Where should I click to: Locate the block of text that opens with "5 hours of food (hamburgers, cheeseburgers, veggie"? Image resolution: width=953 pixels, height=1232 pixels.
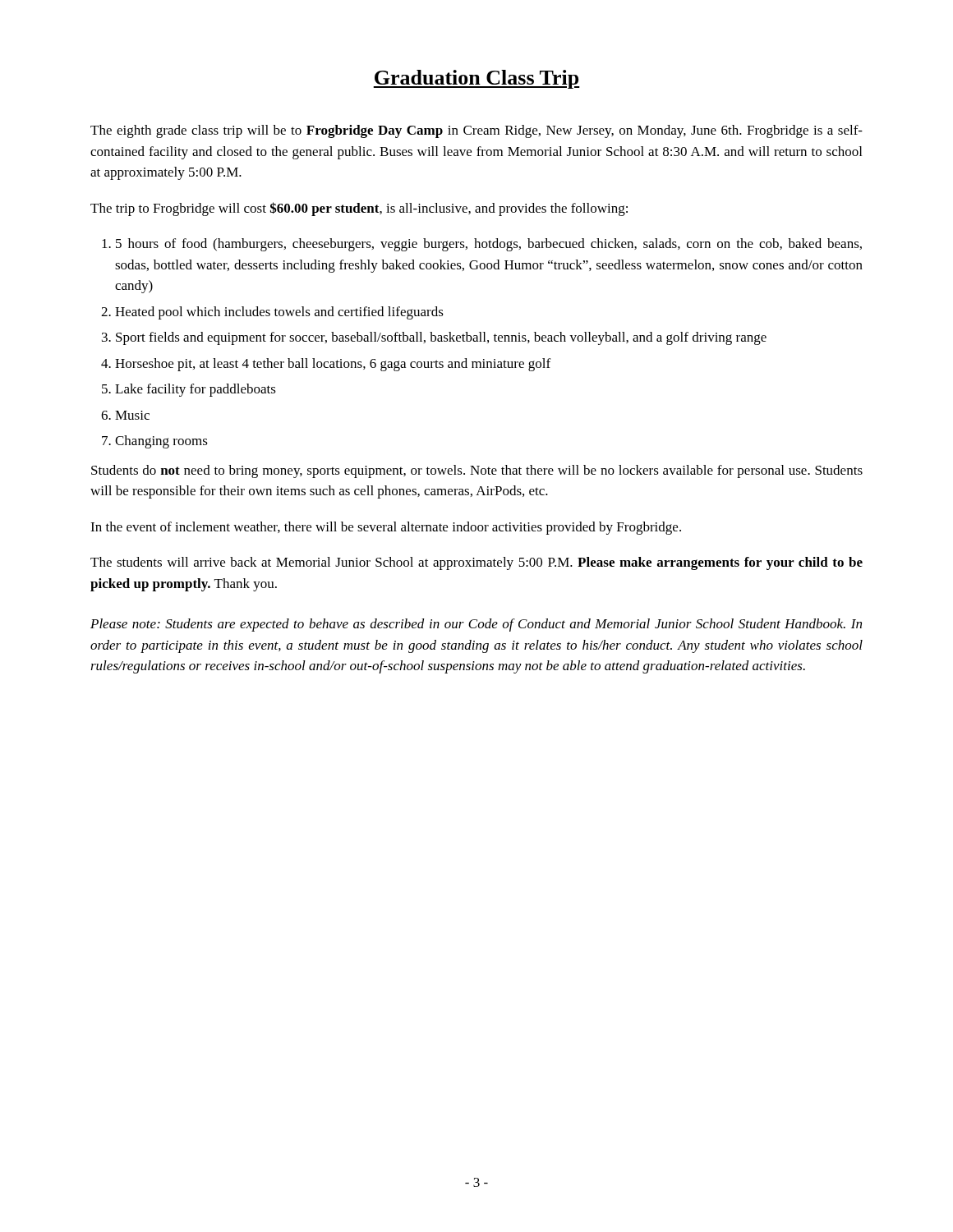489,264
